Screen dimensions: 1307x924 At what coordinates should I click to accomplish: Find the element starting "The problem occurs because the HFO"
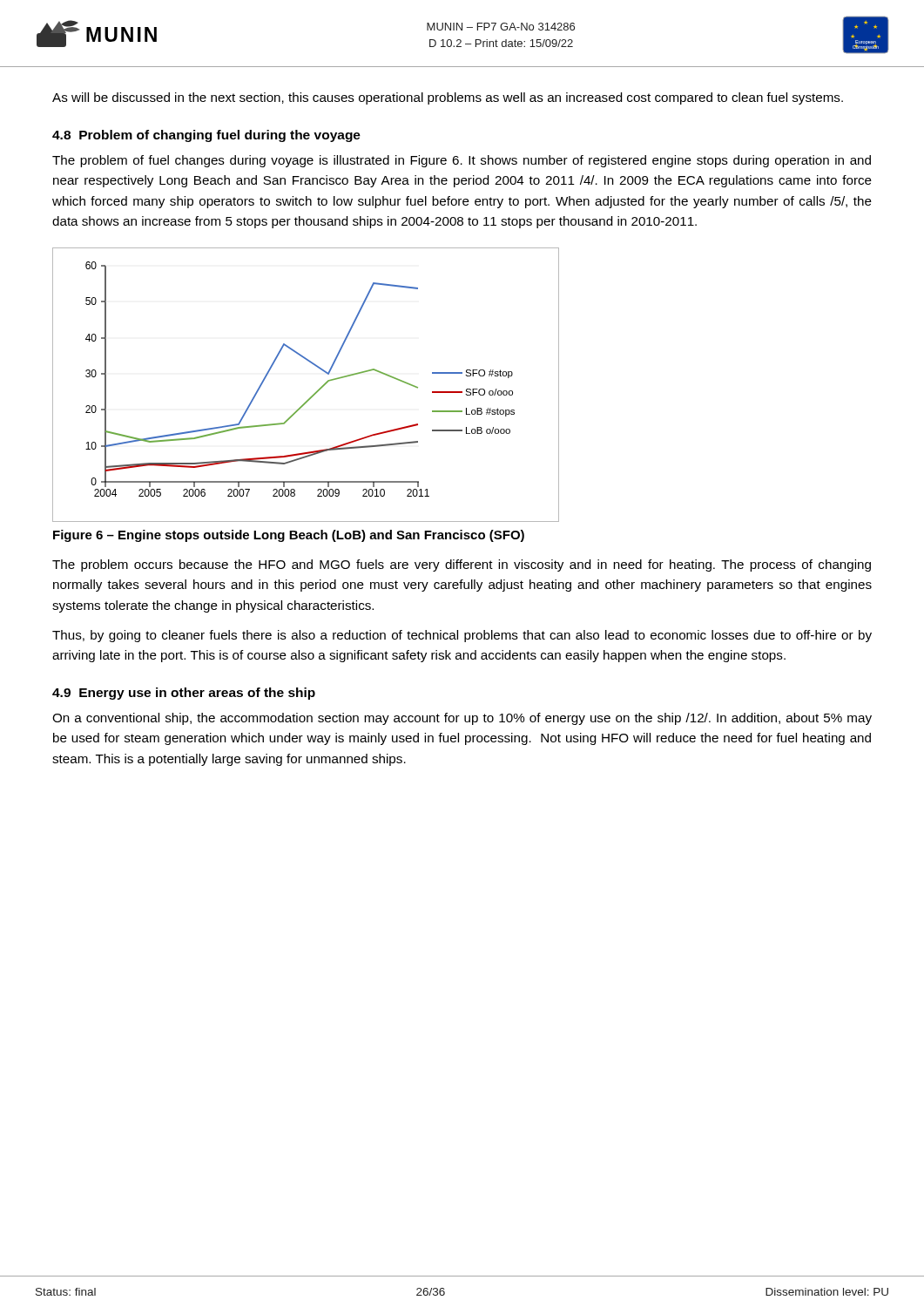click(x=462, y=585)
